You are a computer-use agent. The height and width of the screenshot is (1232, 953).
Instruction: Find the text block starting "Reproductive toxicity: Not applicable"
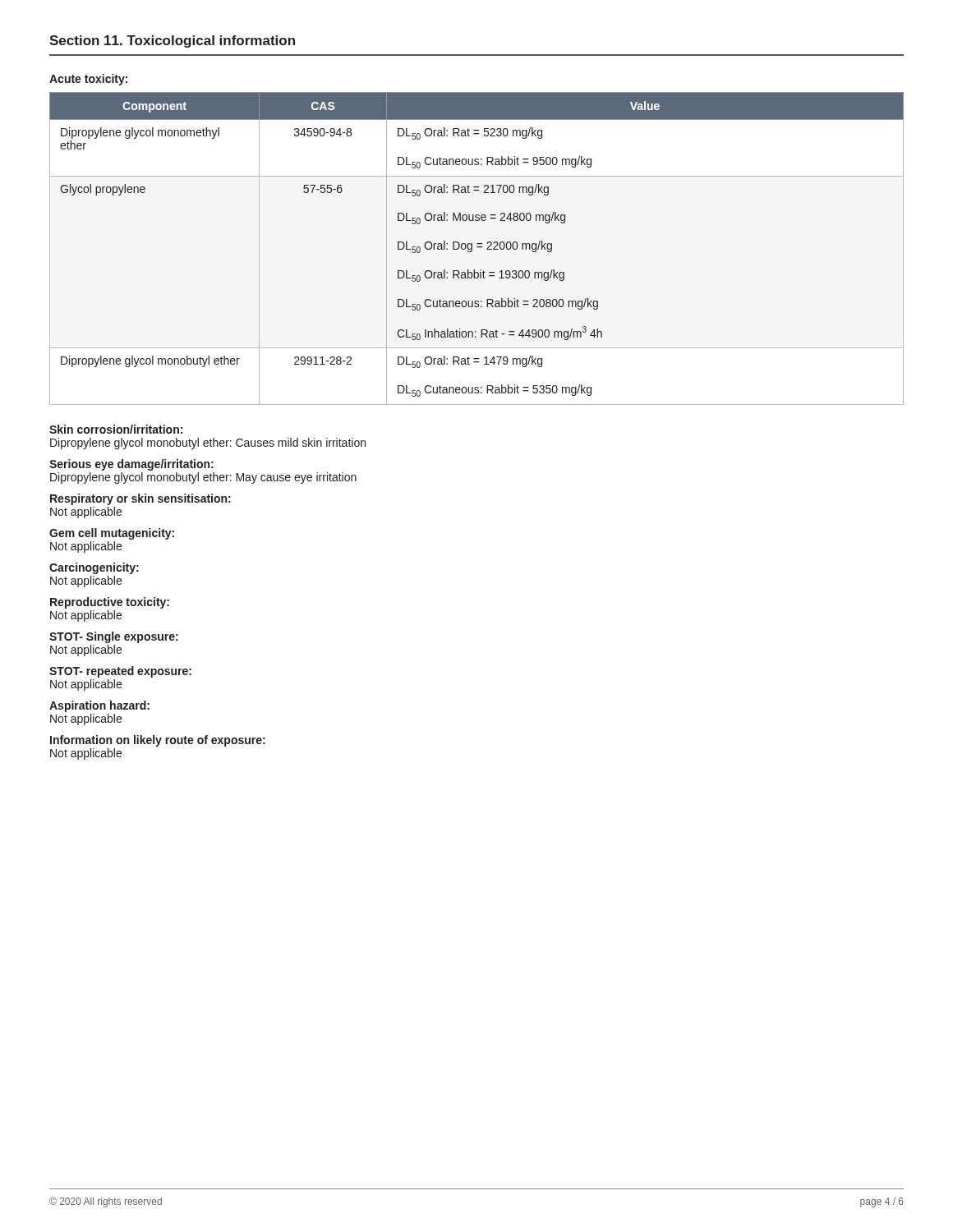click(110, 608)
